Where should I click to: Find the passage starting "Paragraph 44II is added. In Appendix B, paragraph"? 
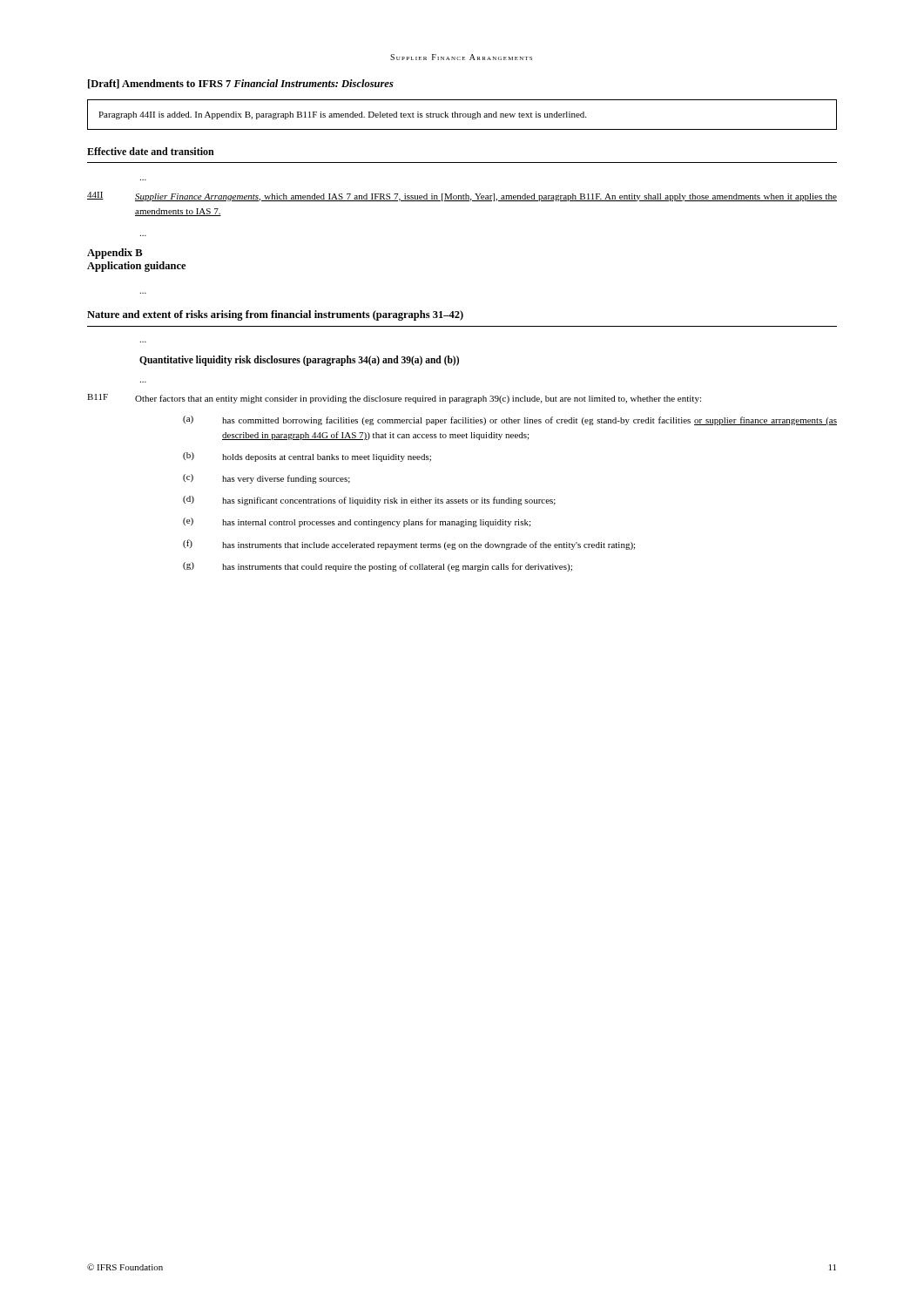343,114
